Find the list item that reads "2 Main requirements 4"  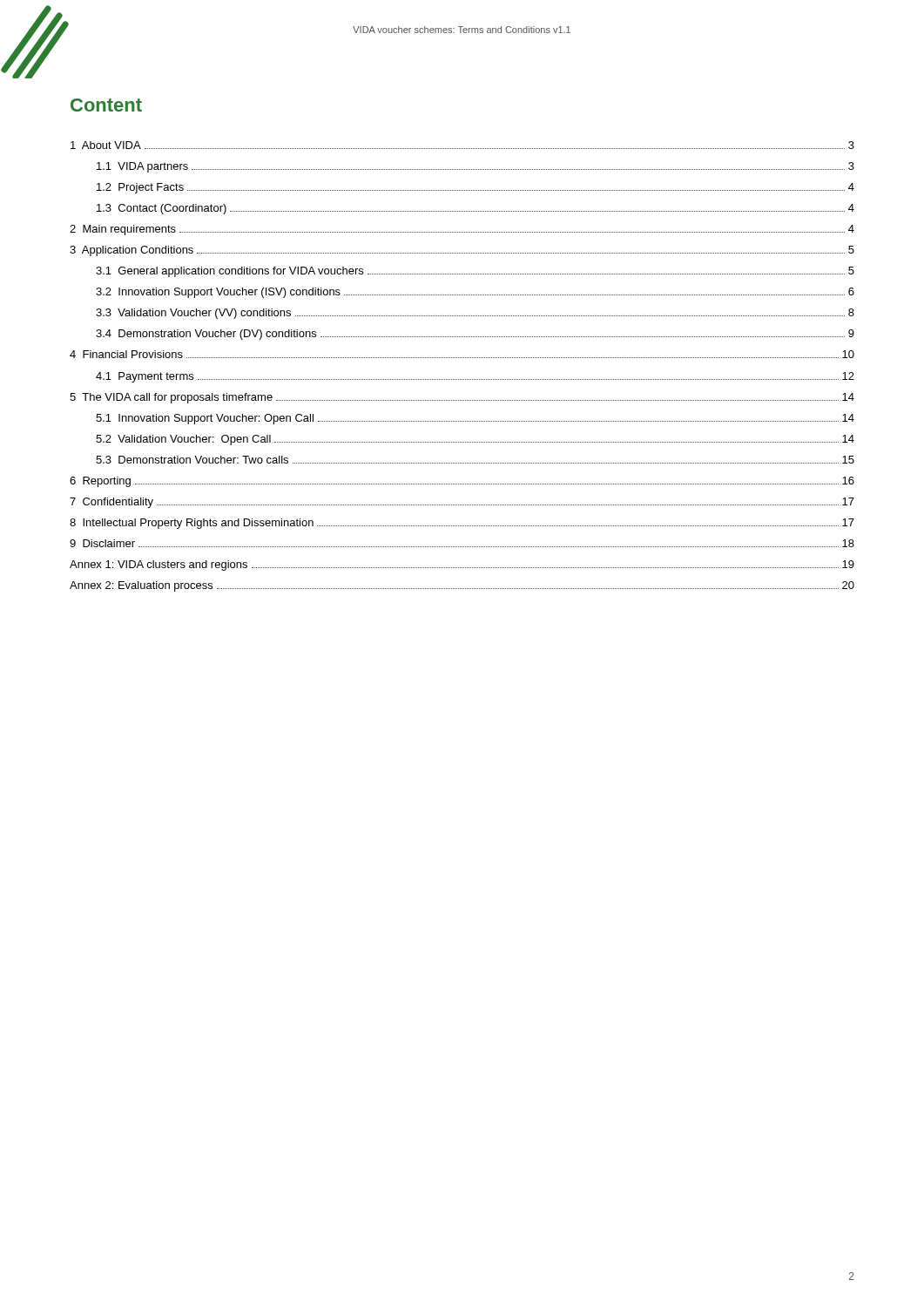(462, 229)
